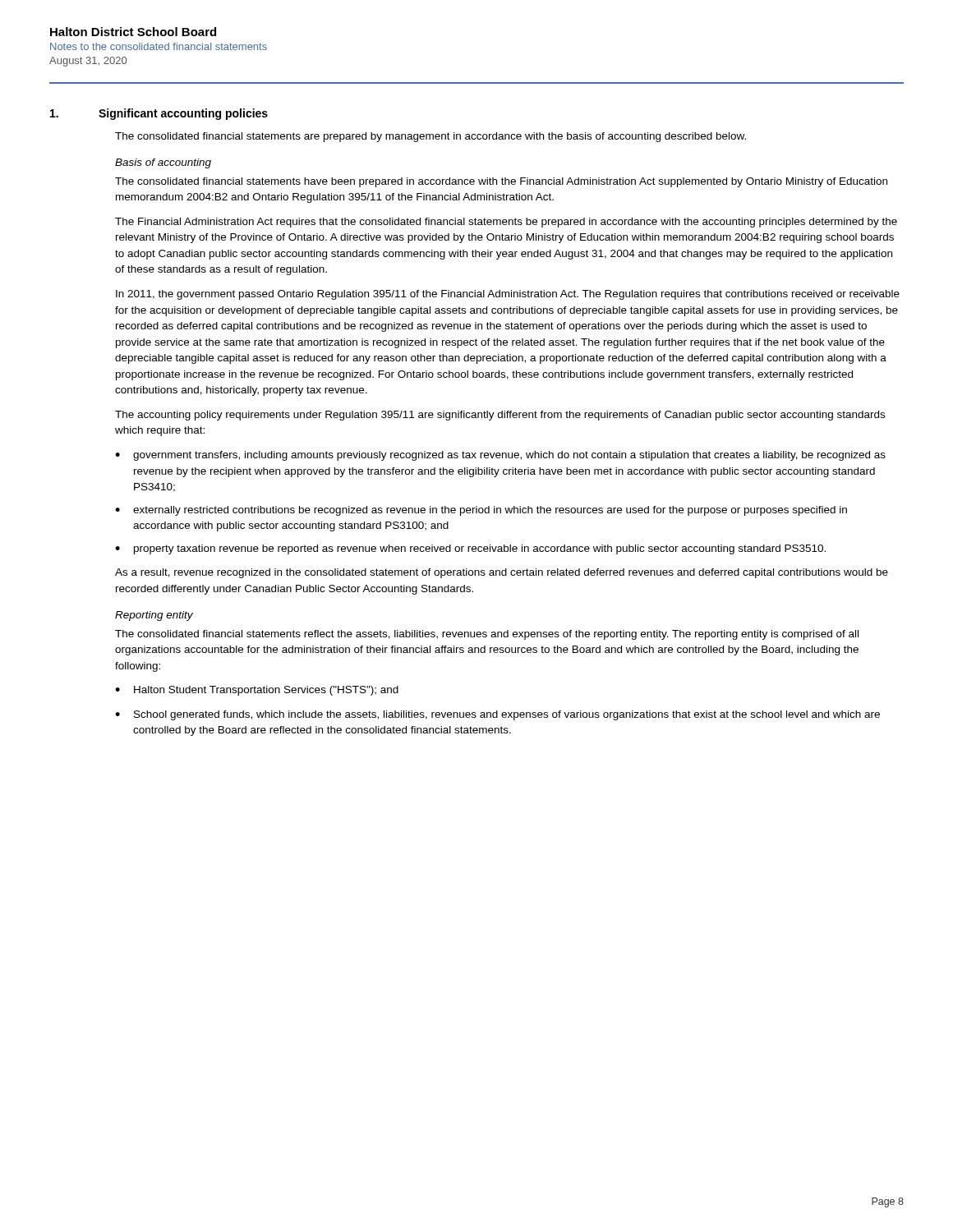Find the list item that says "• property taxation revenue be"
The height and width of the screenshot is (1232, 953).
coord(509,549)
